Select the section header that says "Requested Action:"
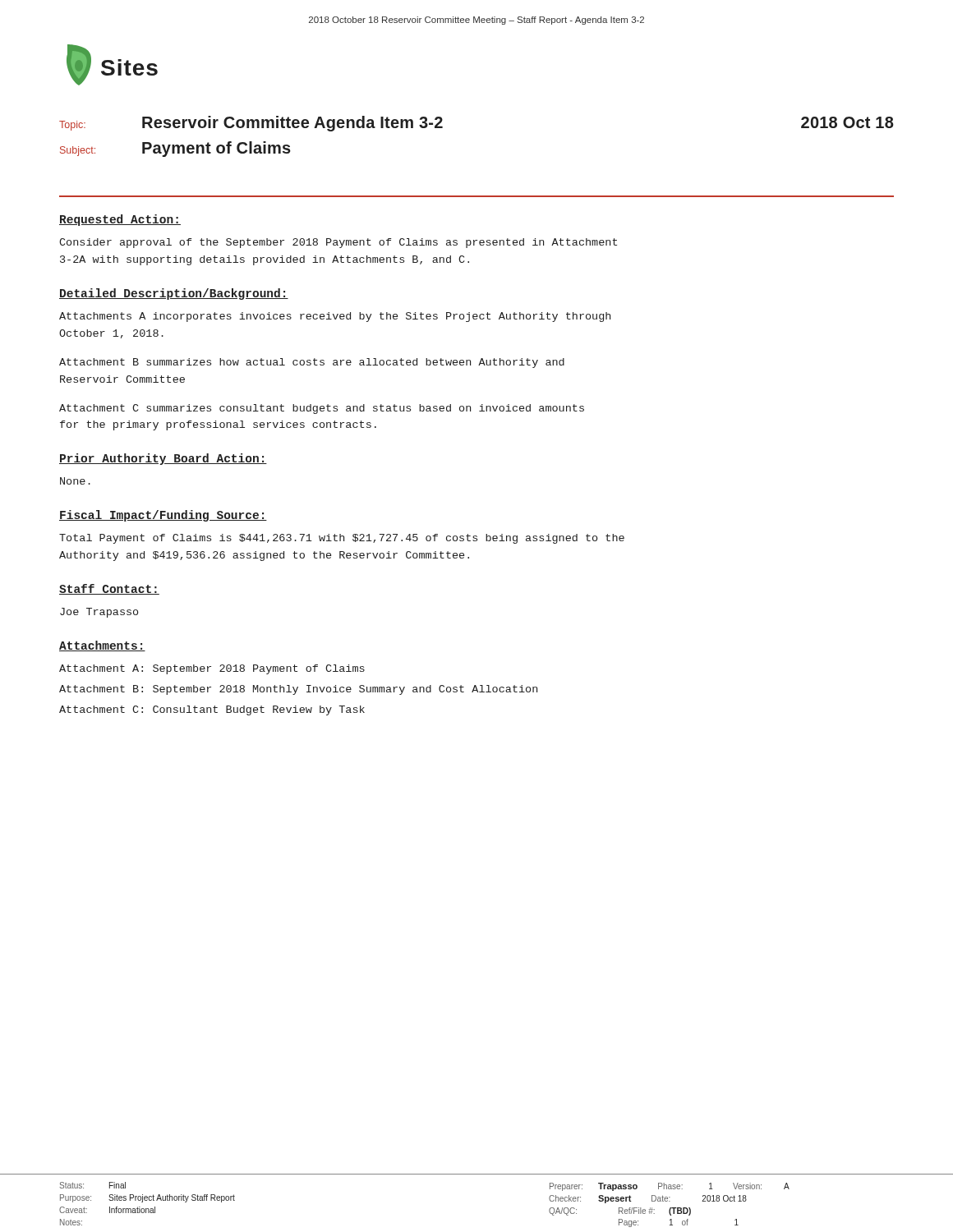The height and width of the screenshot is (1232, 953). click(120, 220)
